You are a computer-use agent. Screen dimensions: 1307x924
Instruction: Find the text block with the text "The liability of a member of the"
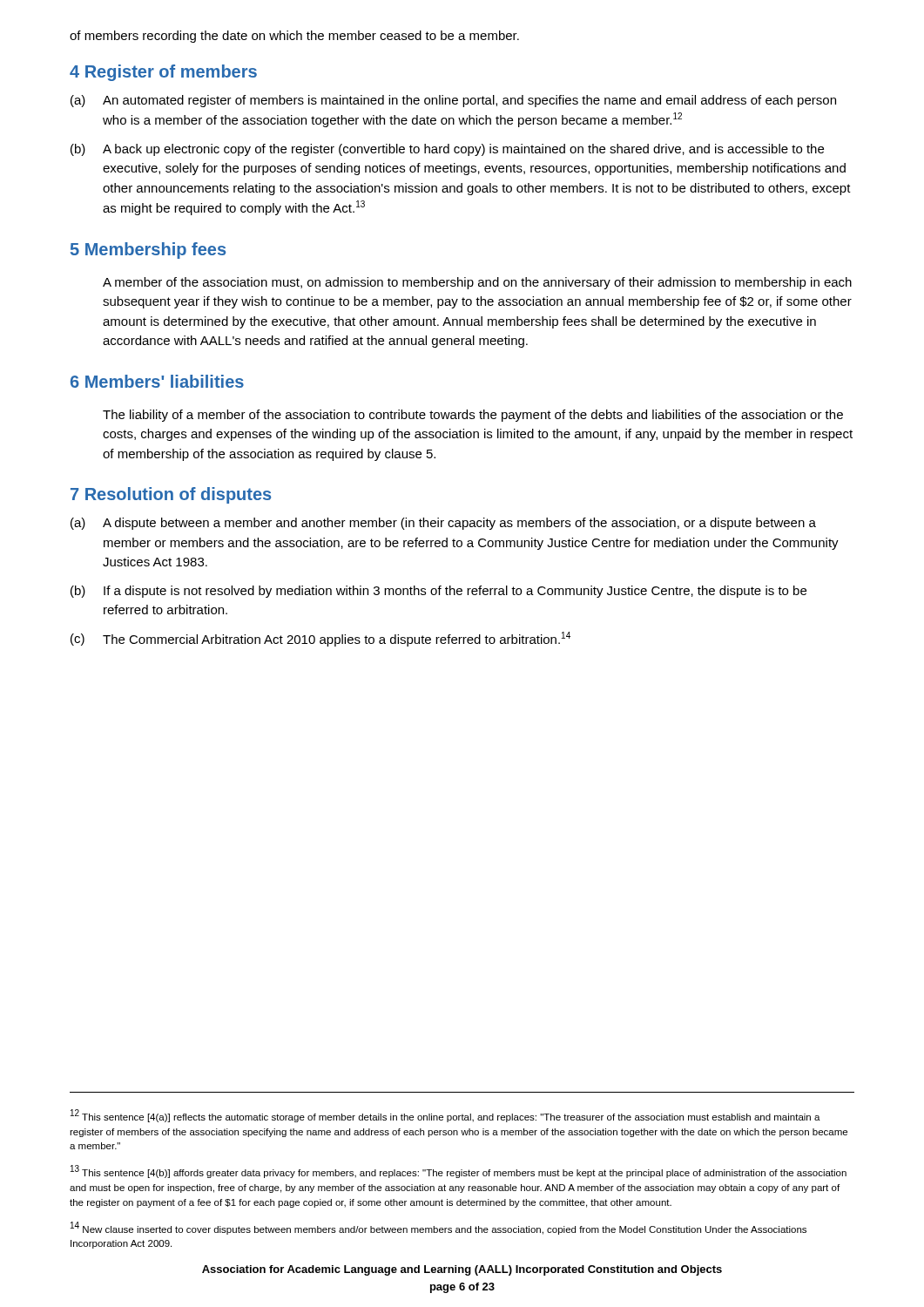click(479, 434)
